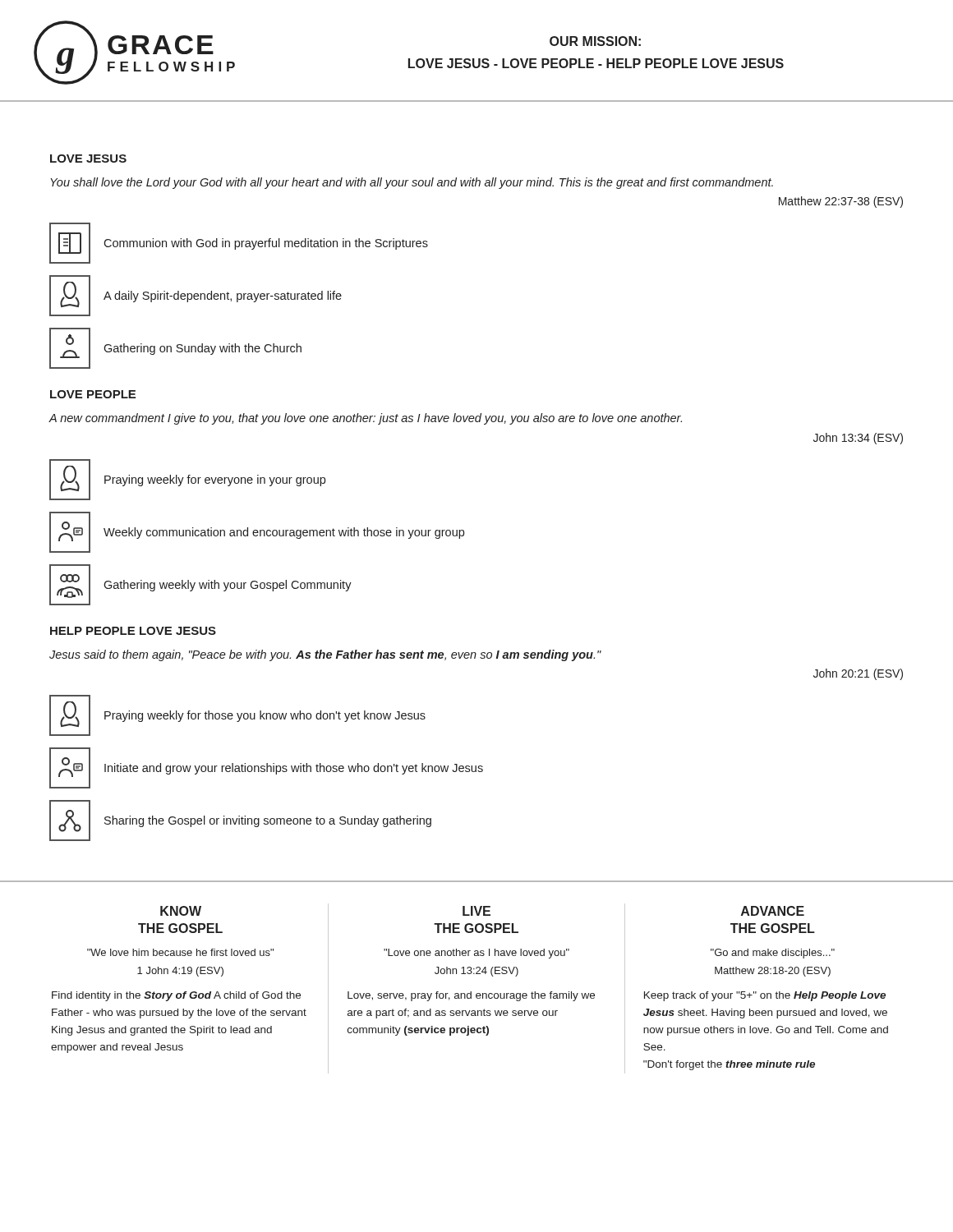Find "Matthew 22:37-38 (ESV)" on this page
This screenshot has height=1232, width=953.
841,202
